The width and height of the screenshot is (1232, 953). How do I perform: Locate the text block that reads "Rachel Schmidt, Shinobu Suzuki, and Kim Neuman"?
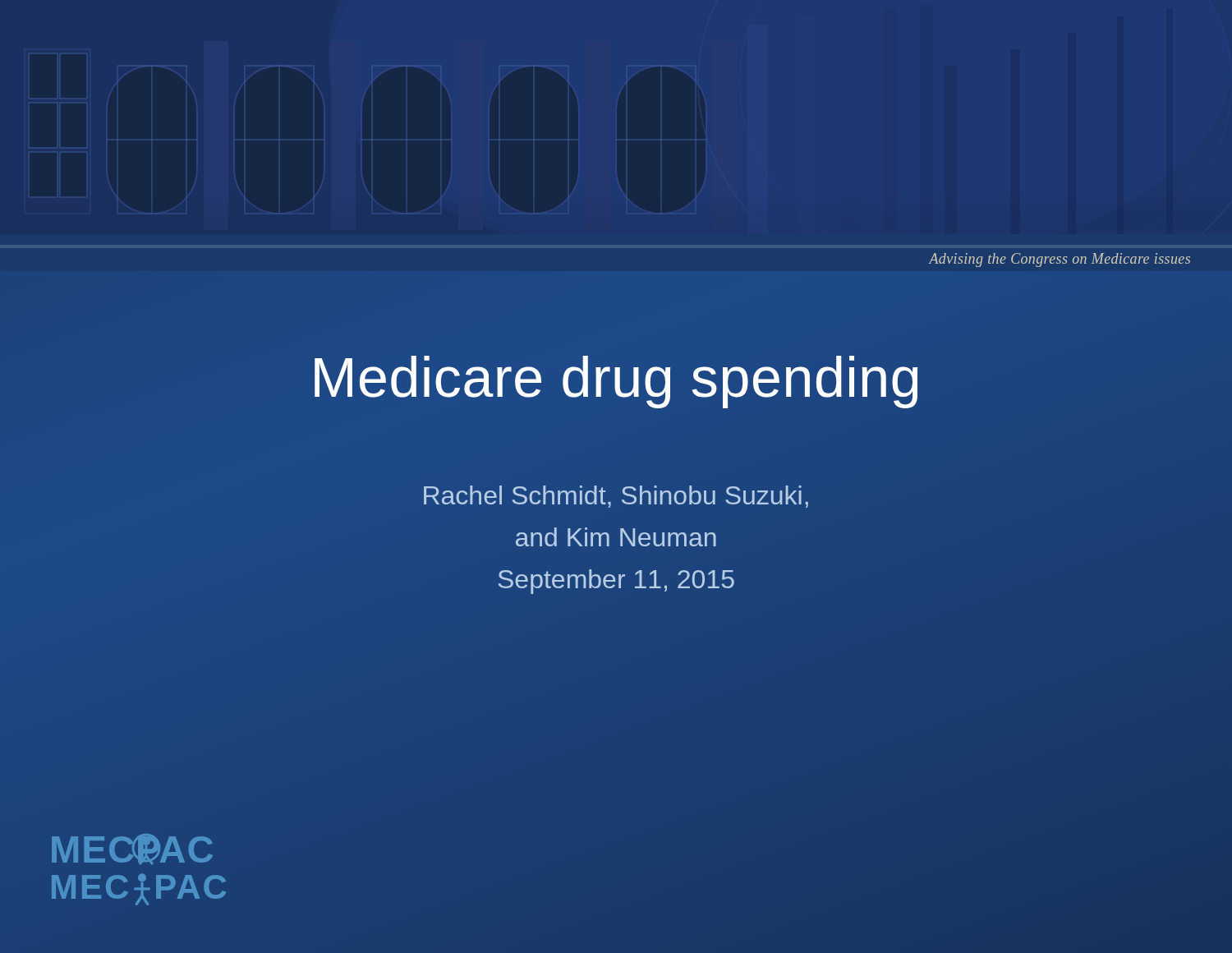point(616,537)
